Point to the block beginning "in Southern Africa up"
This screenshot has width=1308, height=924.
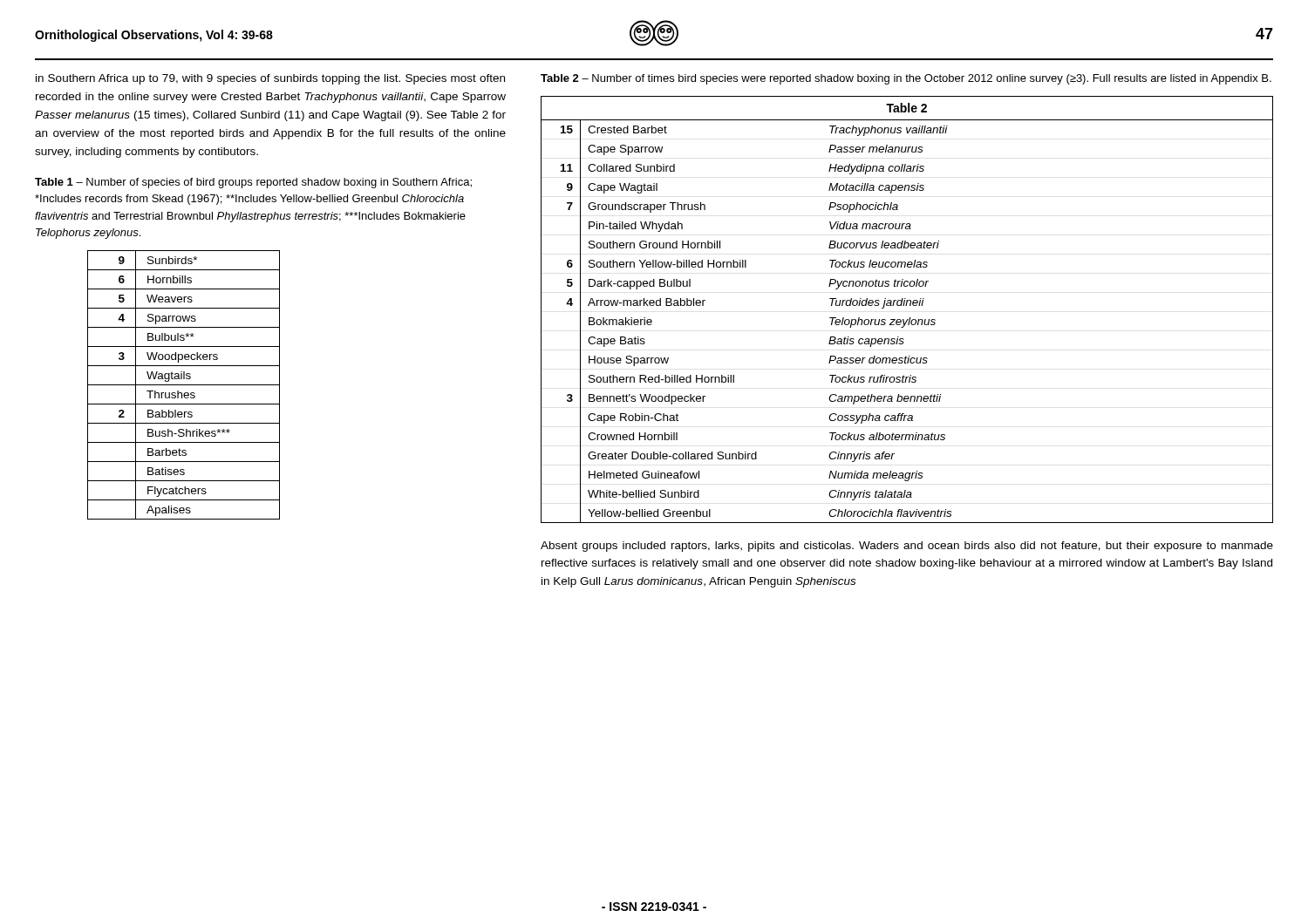(270, 115)
